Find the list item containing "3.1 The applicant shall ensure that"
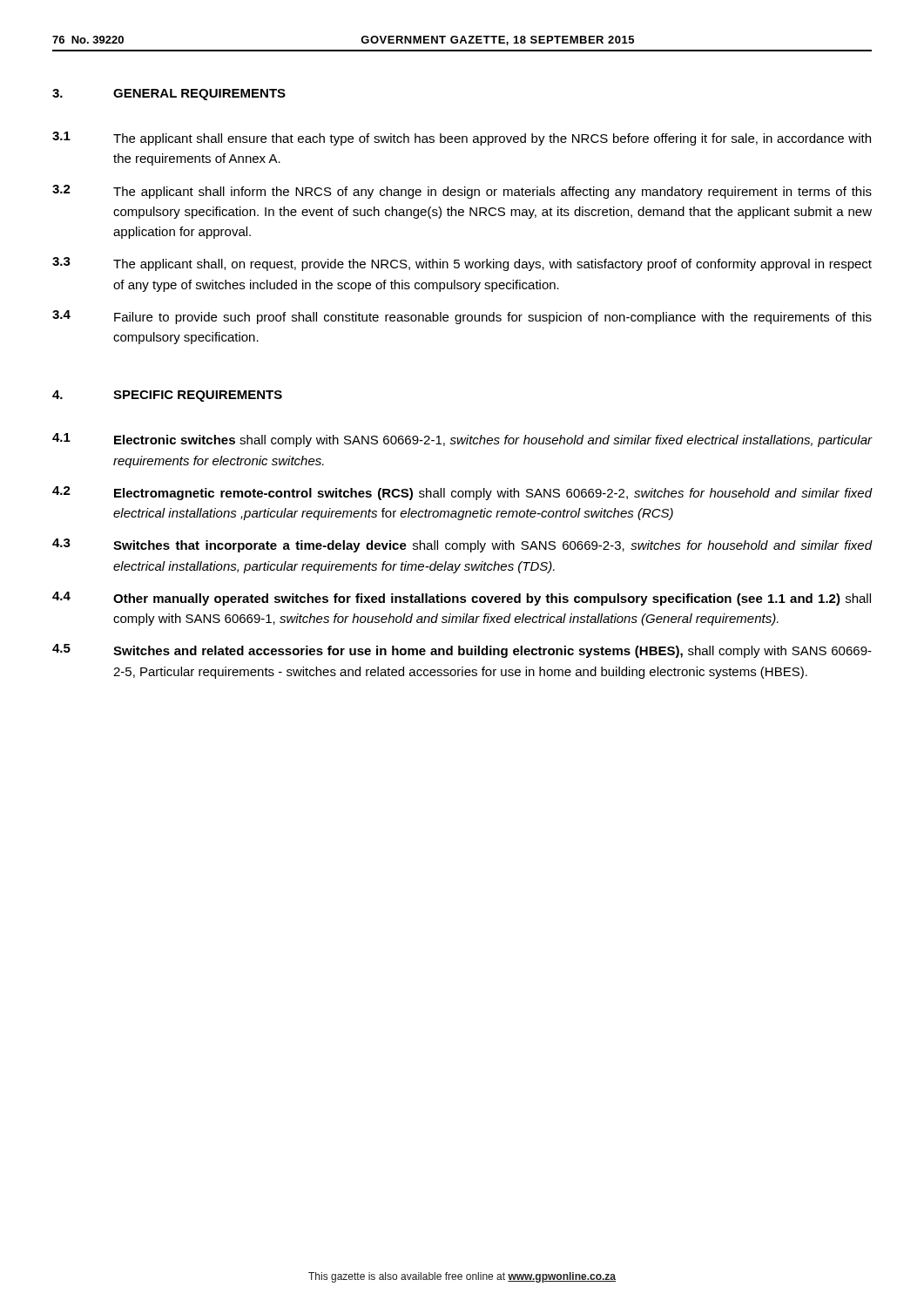The width and height of the screenshot is (924, 1307). tap(462, 148)
